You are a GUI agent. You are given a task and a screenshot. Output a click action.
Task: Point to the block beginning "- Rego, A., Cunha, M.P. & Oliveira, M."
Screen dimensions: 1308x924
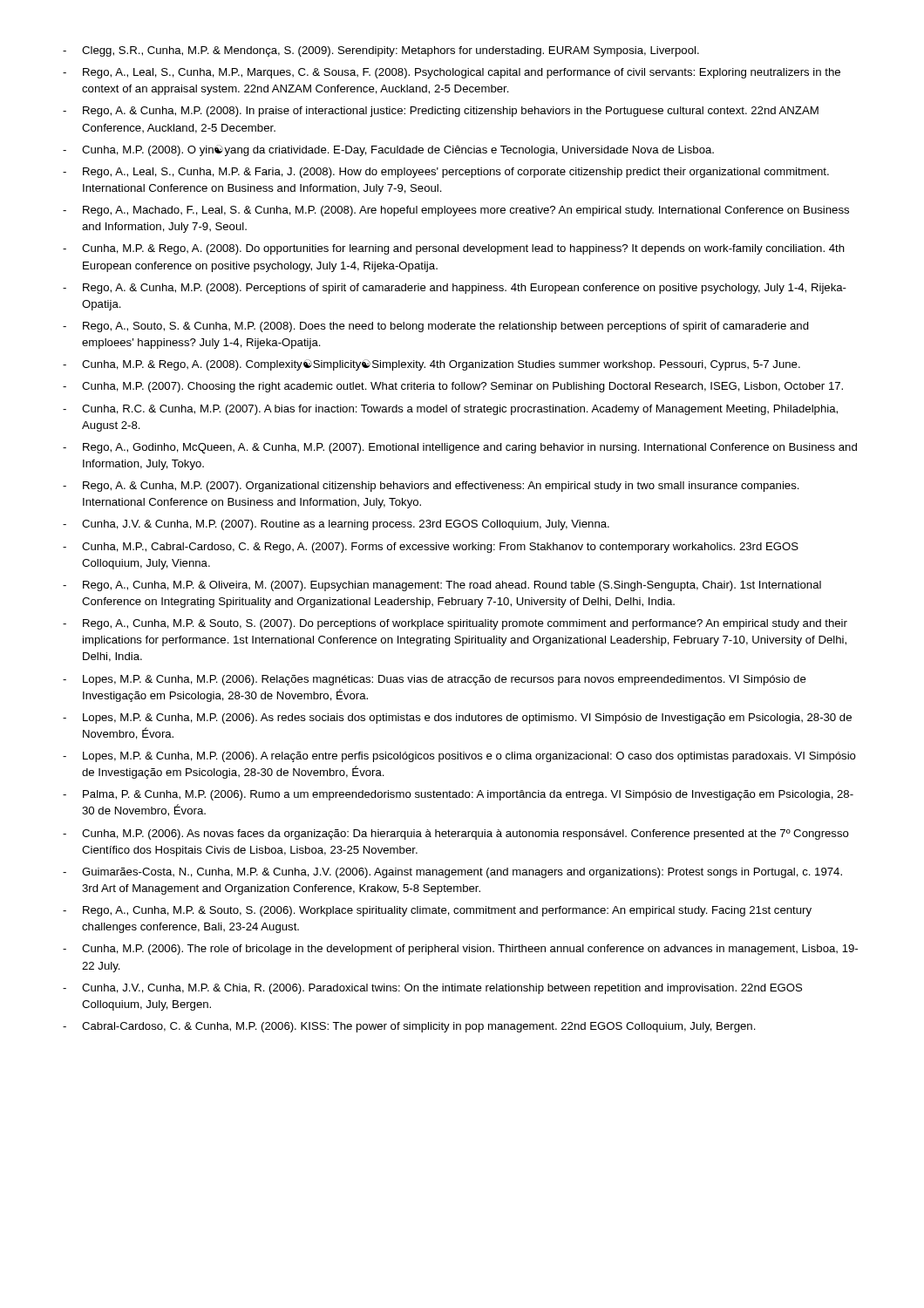(x=462, y=593)
